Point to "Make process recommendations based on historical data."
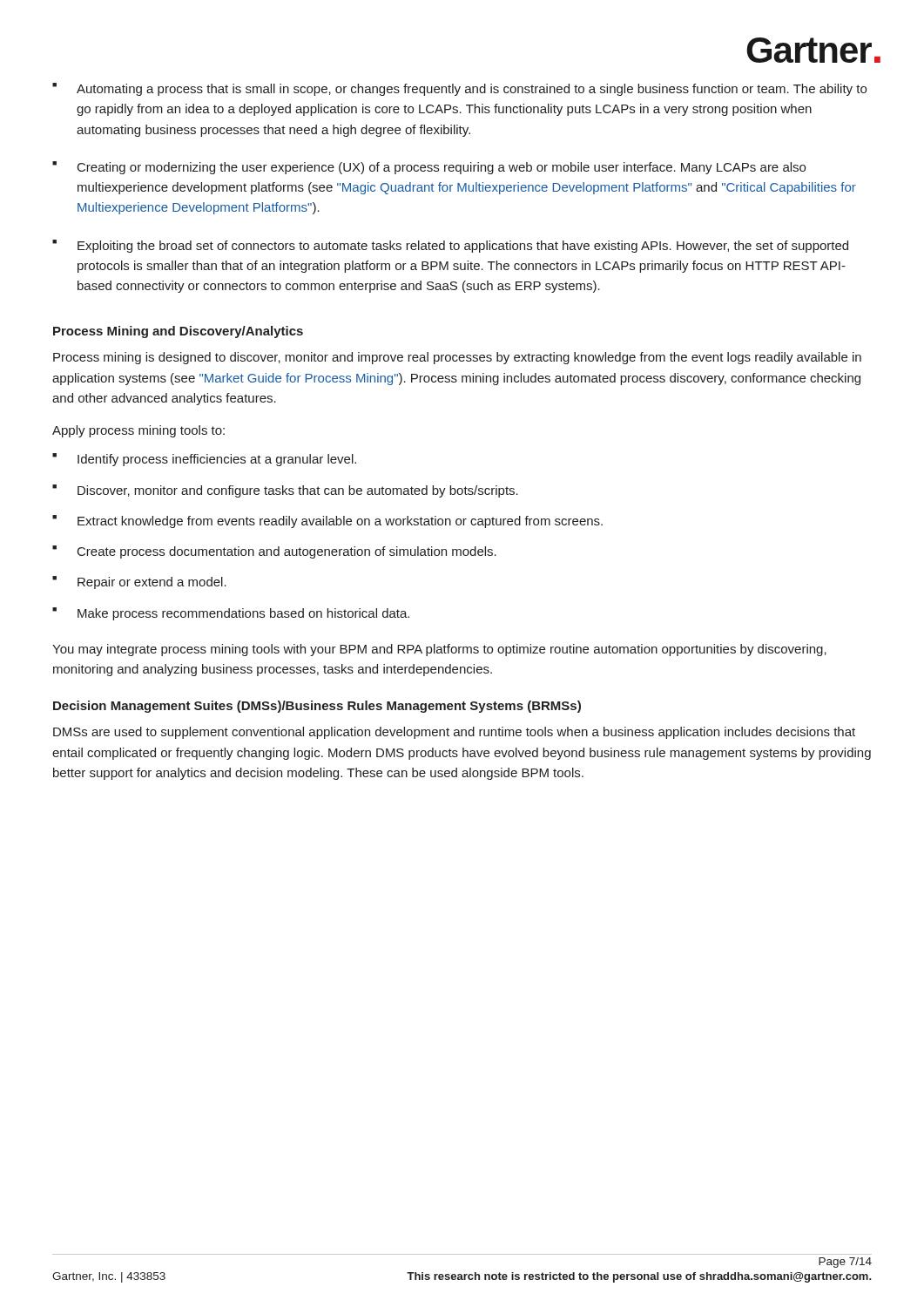 (x=244, y=613)
